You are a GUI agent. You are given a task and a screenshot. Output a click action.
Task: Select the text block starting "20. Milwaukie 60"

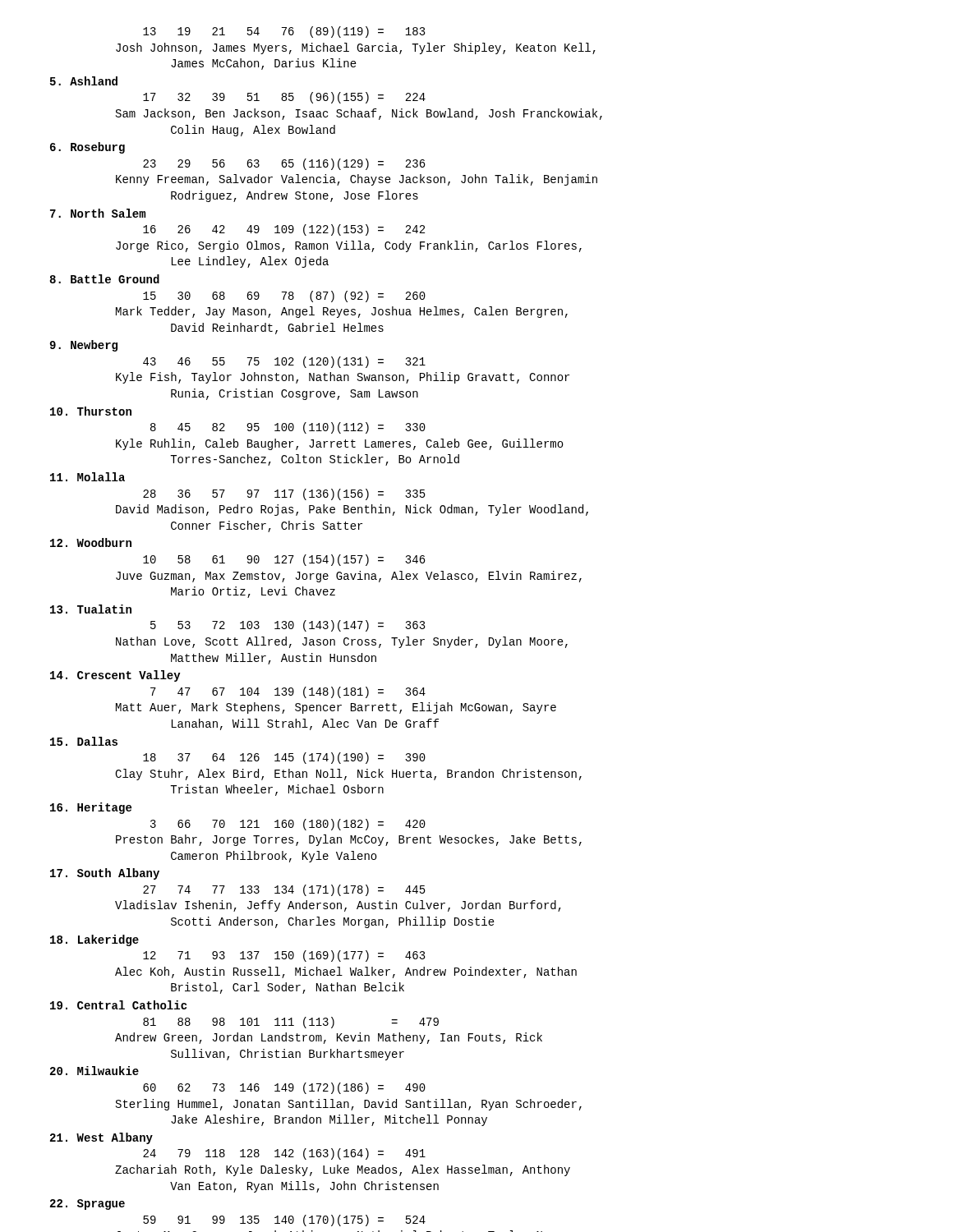476,1097
